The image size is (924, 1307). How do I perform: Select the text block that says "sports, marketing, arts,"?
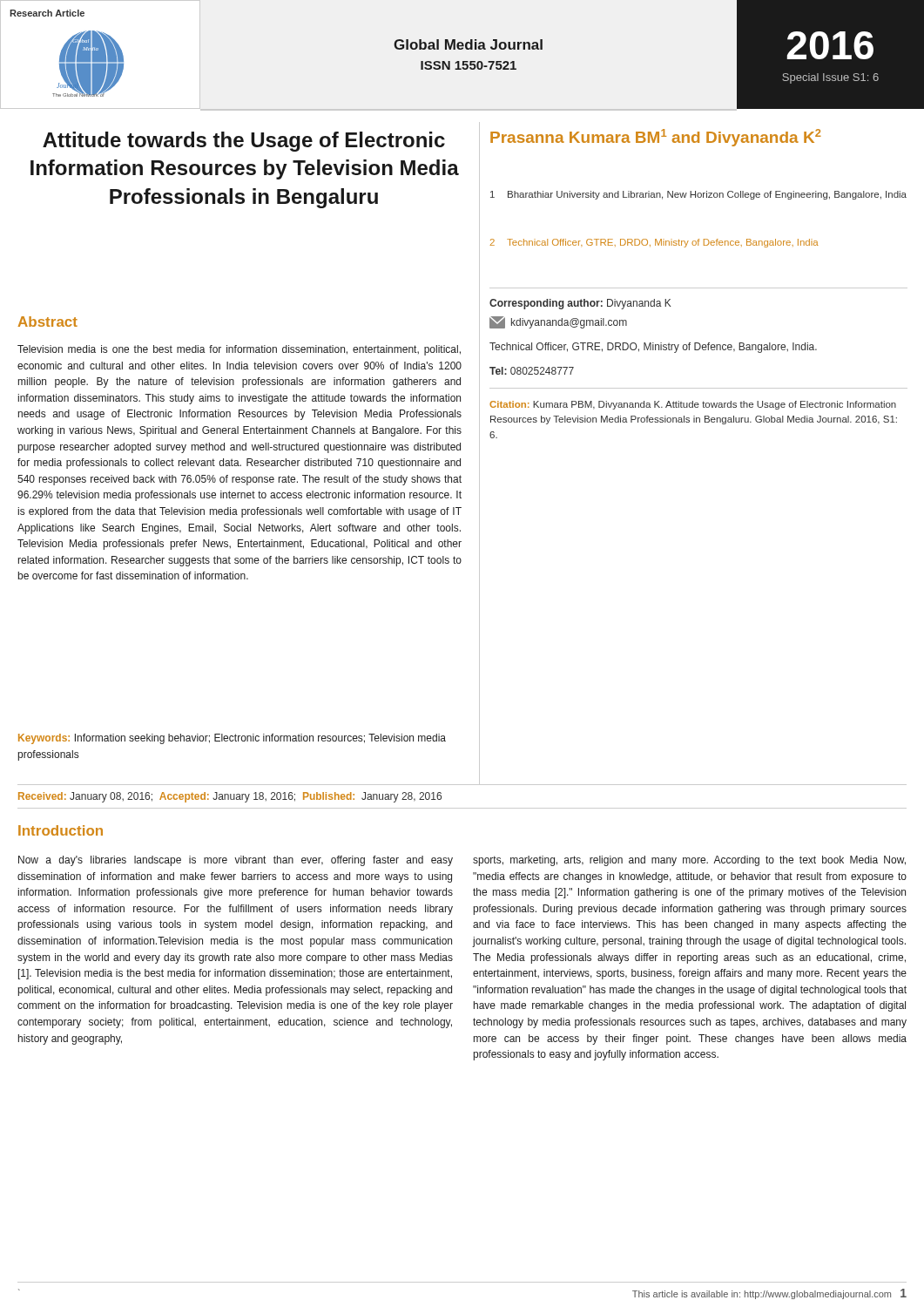click(690, 957)
